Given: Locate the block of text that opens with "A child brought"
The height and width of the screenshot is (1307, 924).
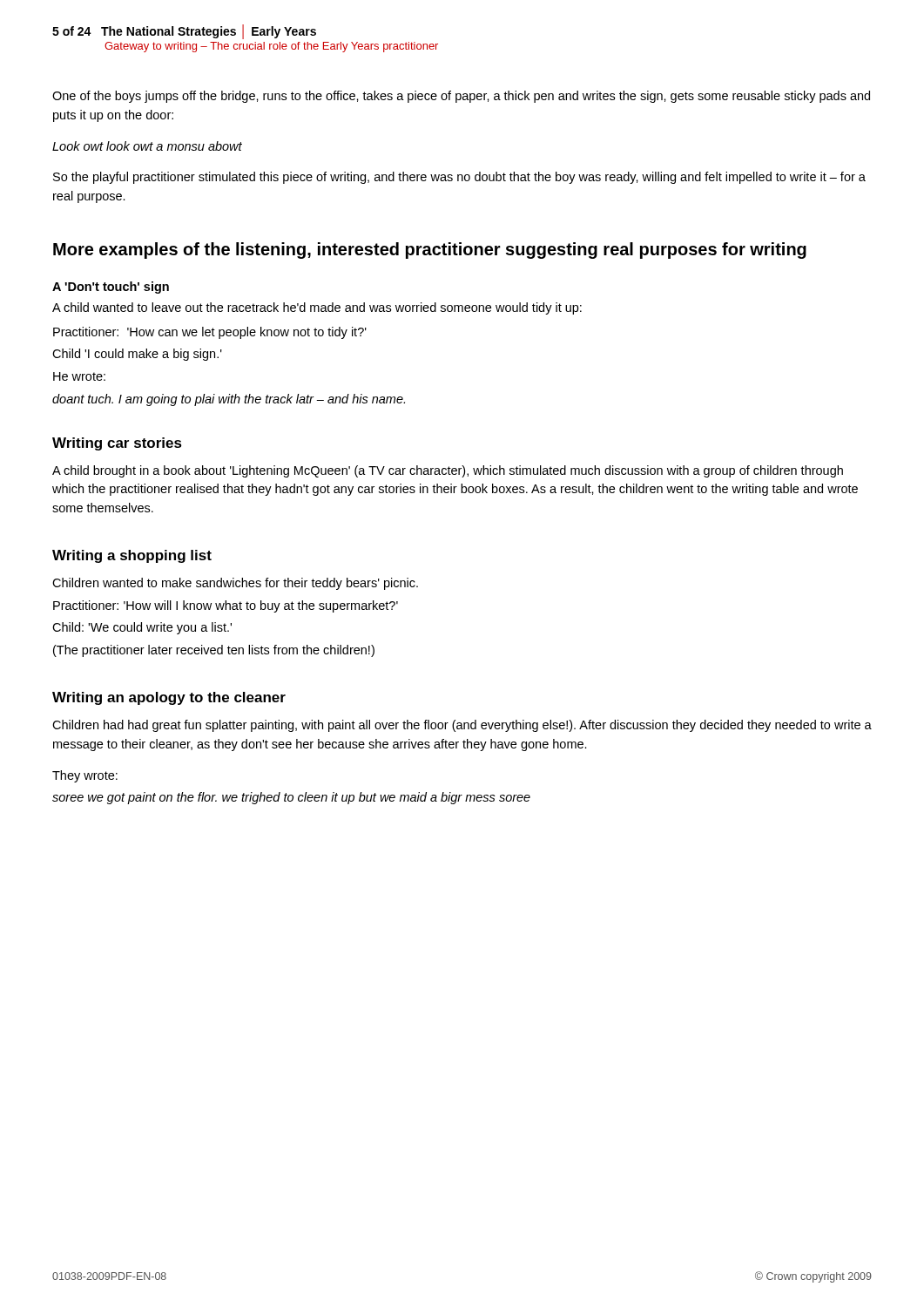Looking at the screenshot, I should [x=455, y=489].
